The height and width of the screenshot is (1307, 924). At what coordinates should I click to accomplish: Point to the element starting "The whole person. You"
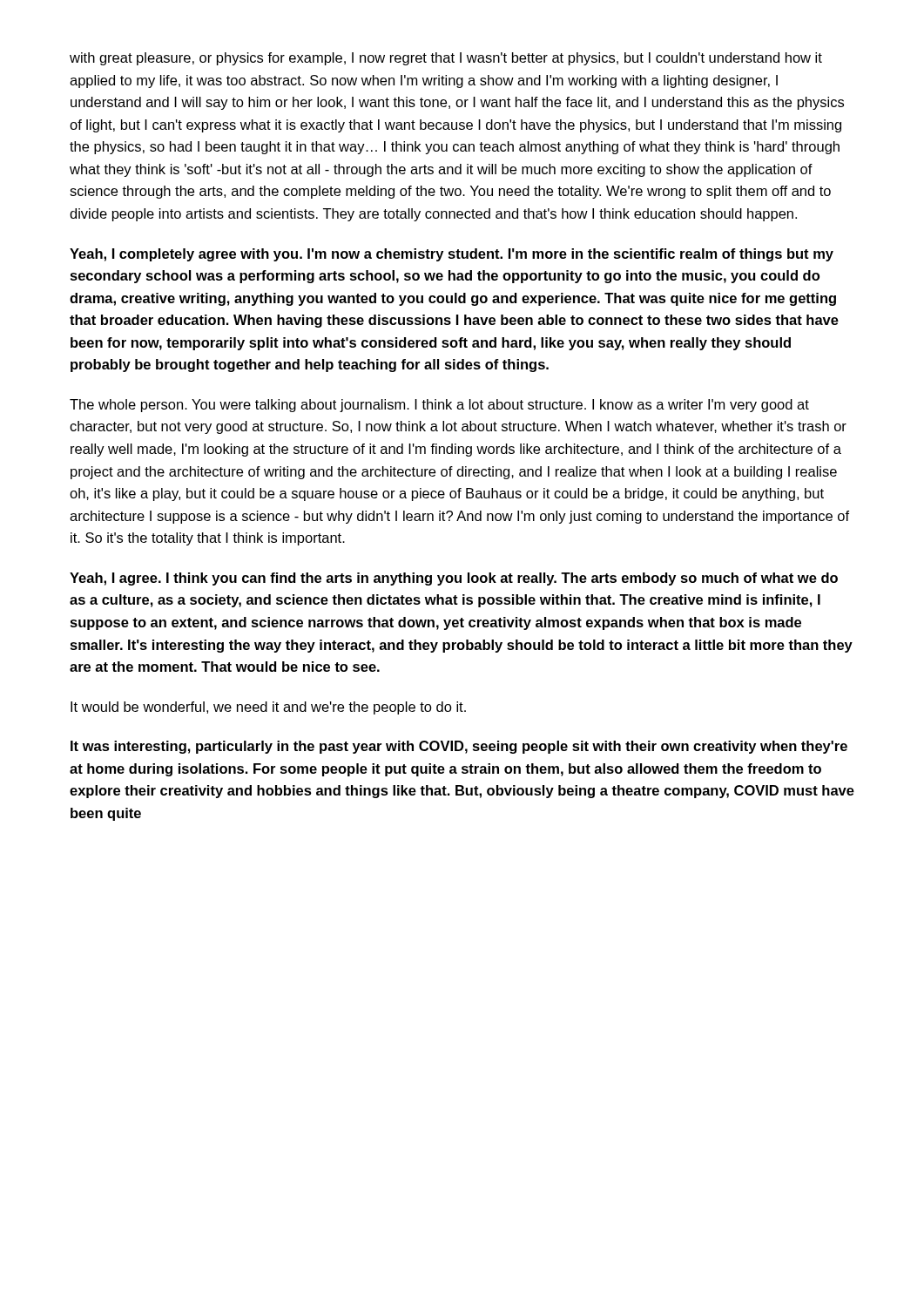[459, 471]
